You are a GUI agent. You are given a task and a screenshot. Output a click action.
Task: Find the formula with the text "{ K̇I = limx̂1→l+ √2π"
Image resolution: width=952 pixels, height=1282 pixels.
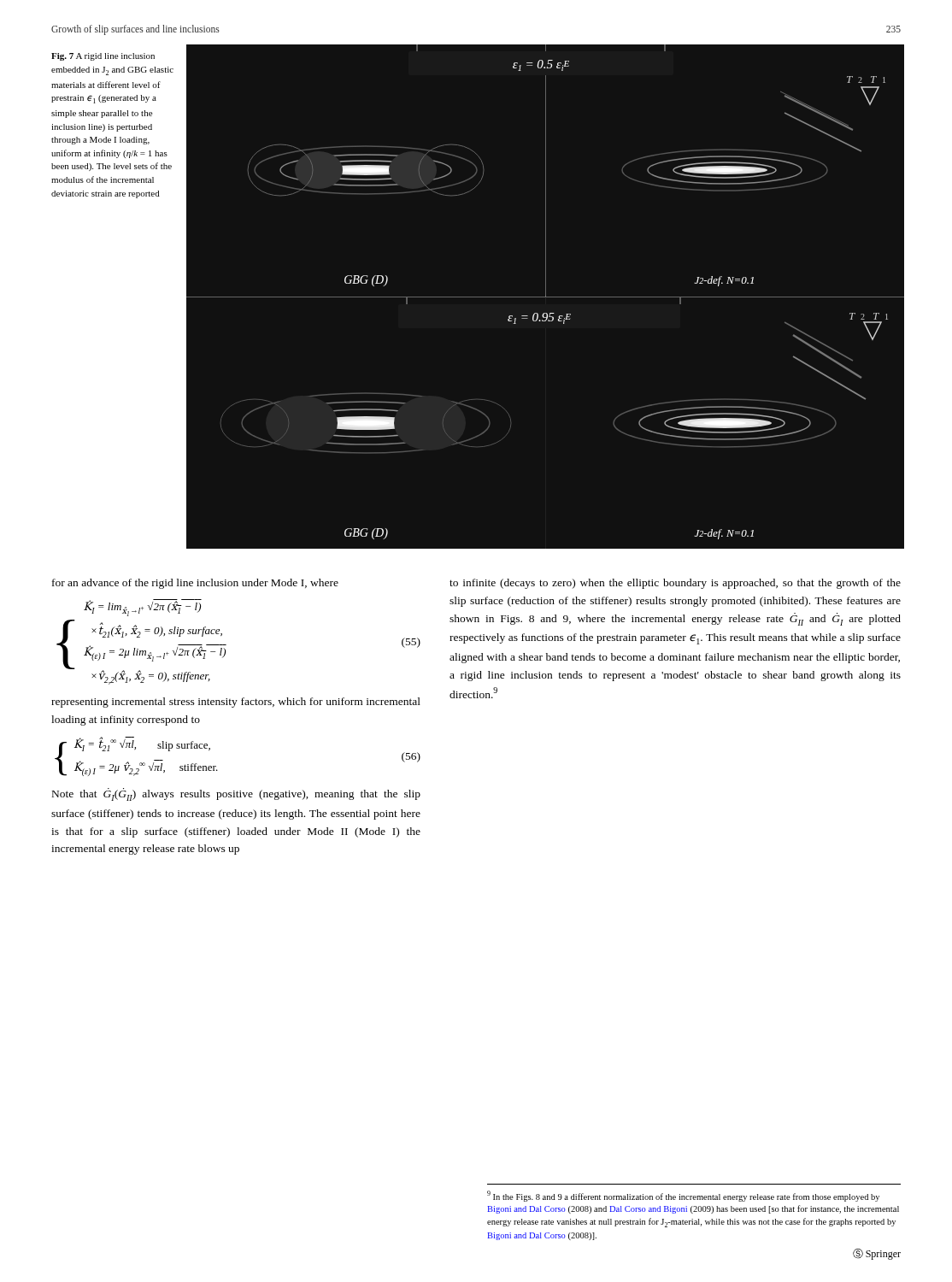point(236,642)
